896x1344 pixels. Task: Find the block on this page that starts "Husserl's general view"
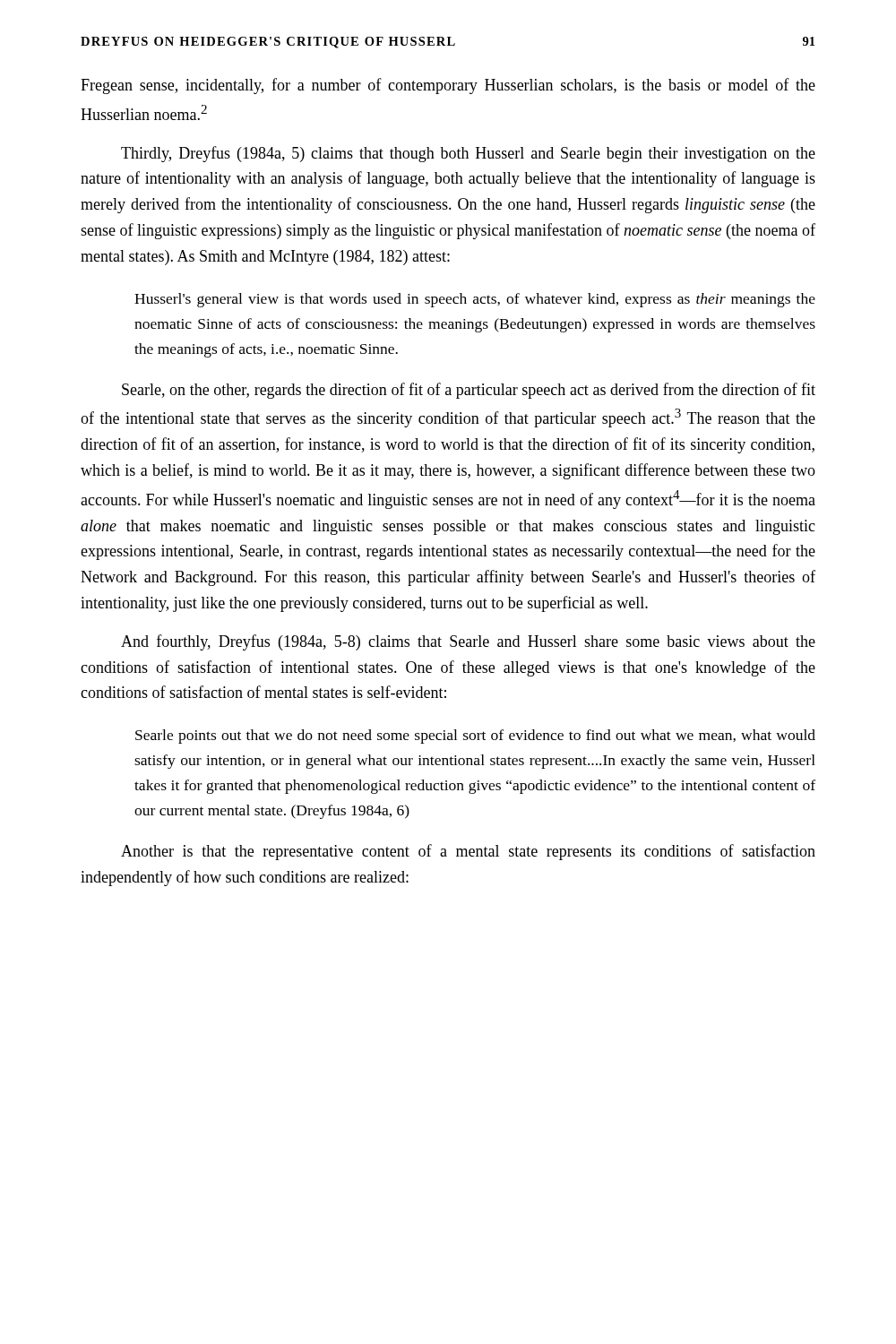pos(475,323)
